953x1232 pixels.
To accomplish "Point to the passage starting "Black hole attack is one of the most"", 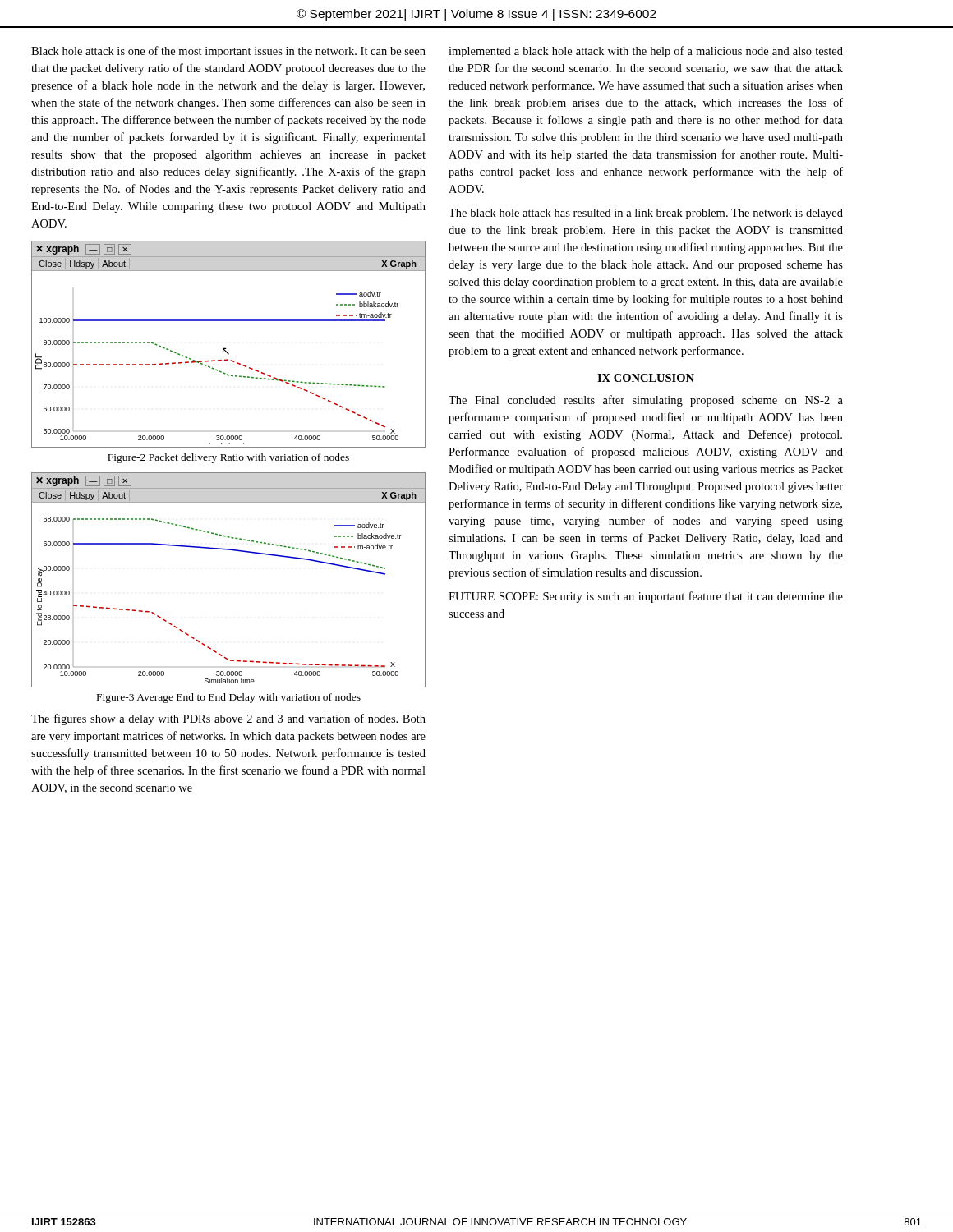I will tap(228, 138).
